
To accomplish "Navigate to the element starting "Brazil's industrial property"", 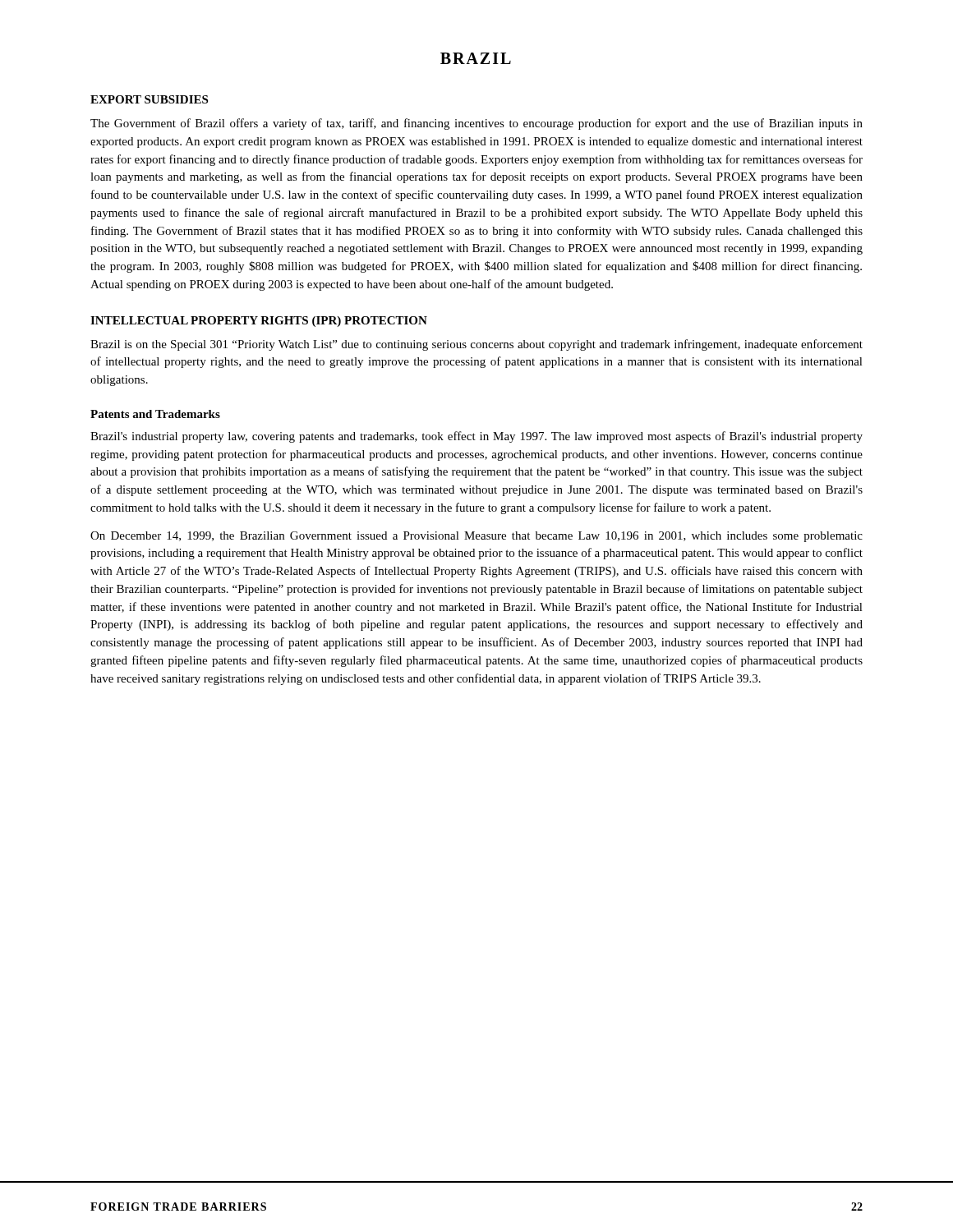I will pyautogui.click(x=476, y=472).
